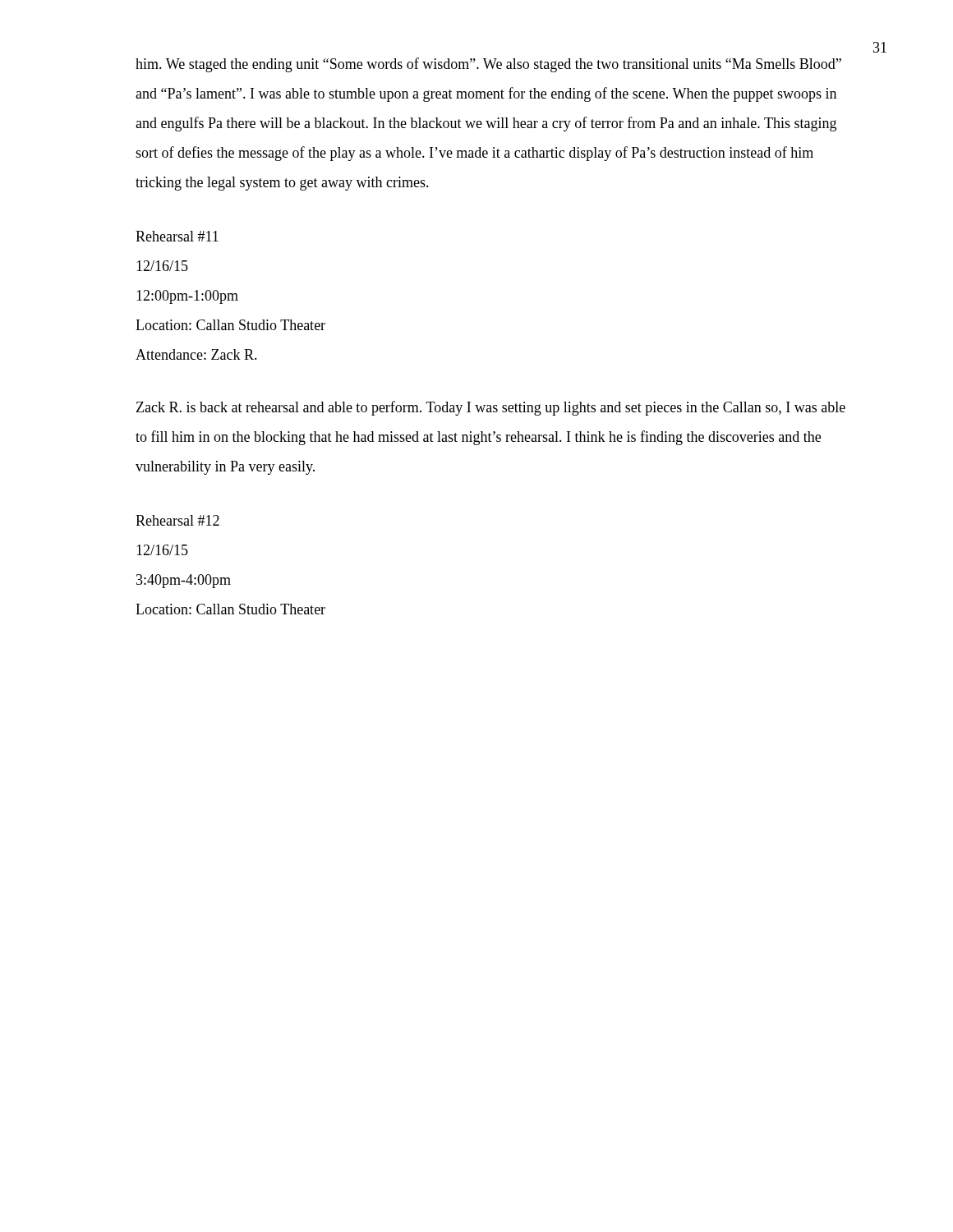
Task: Click on the text with the text "Rehearsal #12"
Action: click(178, 521)
